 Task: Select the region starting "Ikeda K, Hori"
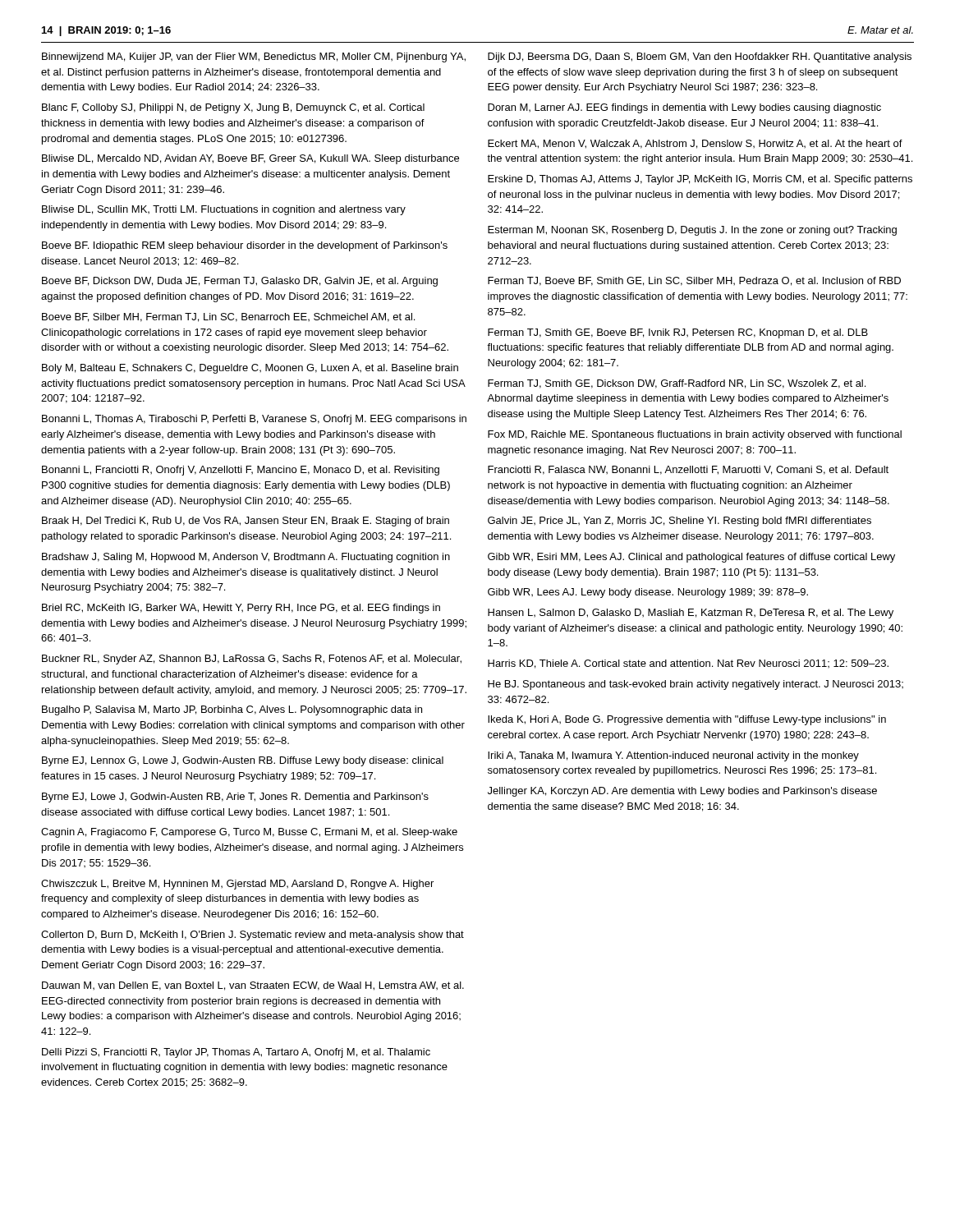tap(687, 727)
